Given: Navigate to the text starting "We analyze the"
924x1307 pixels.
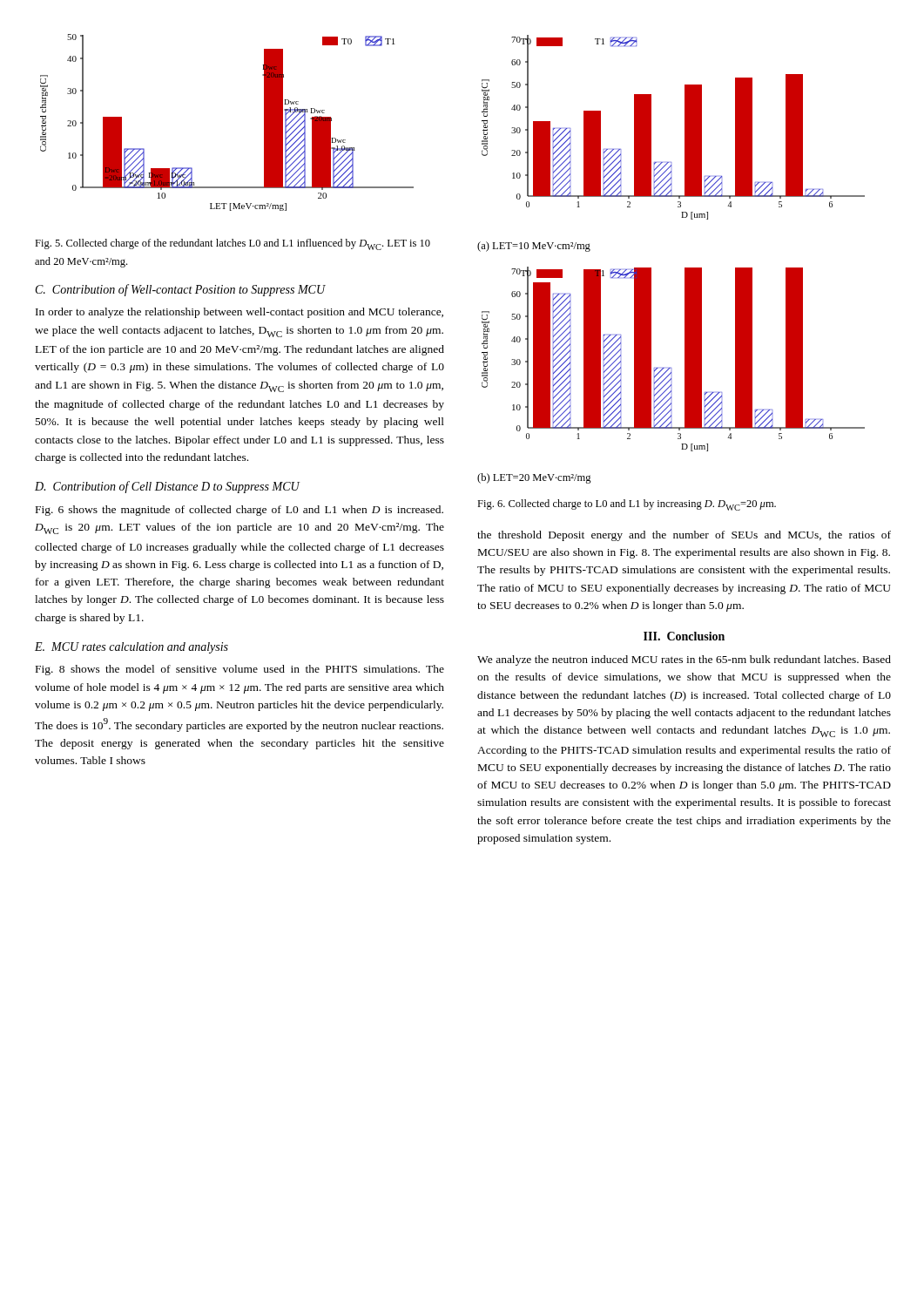Looking at the screenshot, I should point(684,749).
